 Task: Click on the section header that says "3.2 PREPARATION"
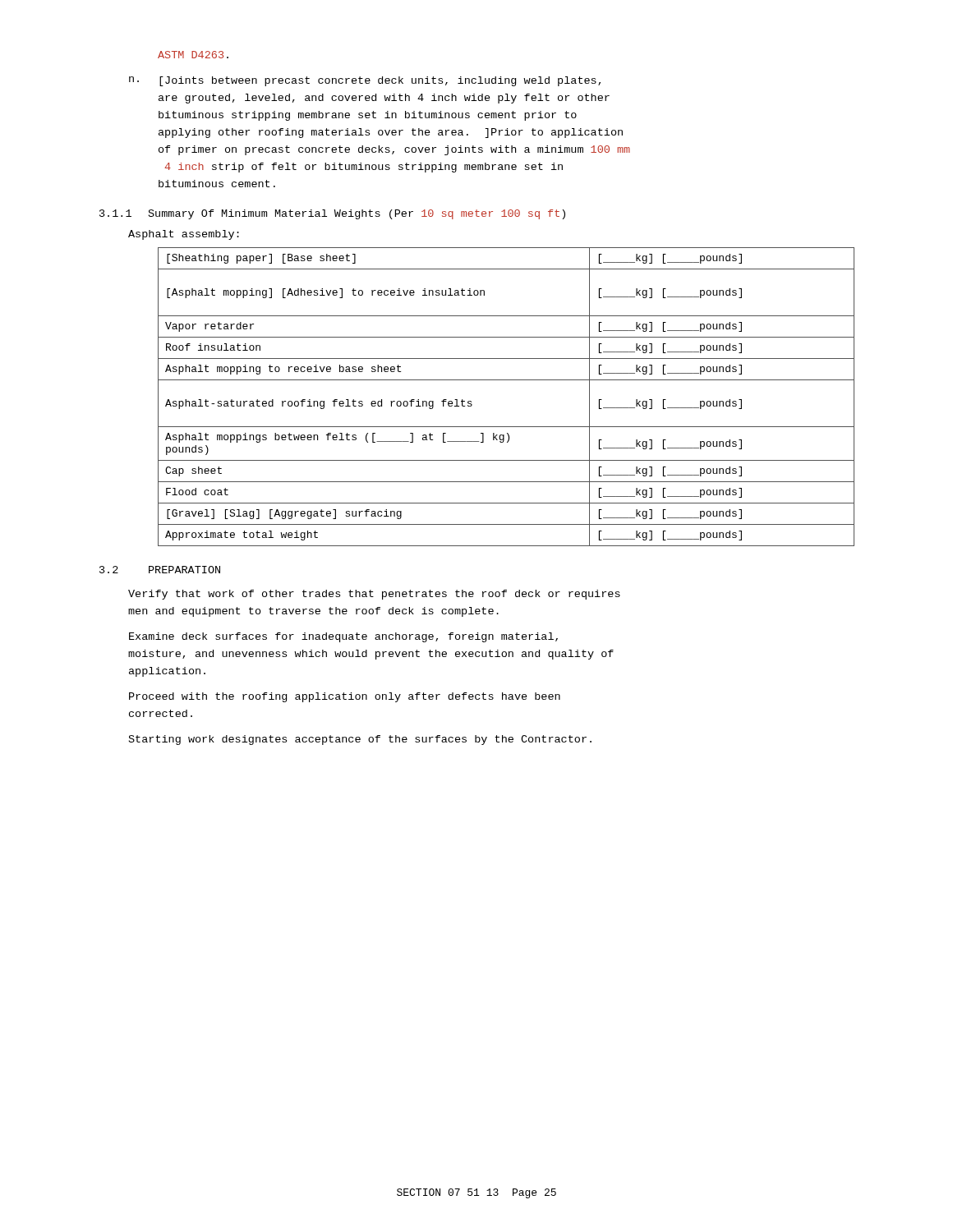pyautogui.click(x=160, y=571)
